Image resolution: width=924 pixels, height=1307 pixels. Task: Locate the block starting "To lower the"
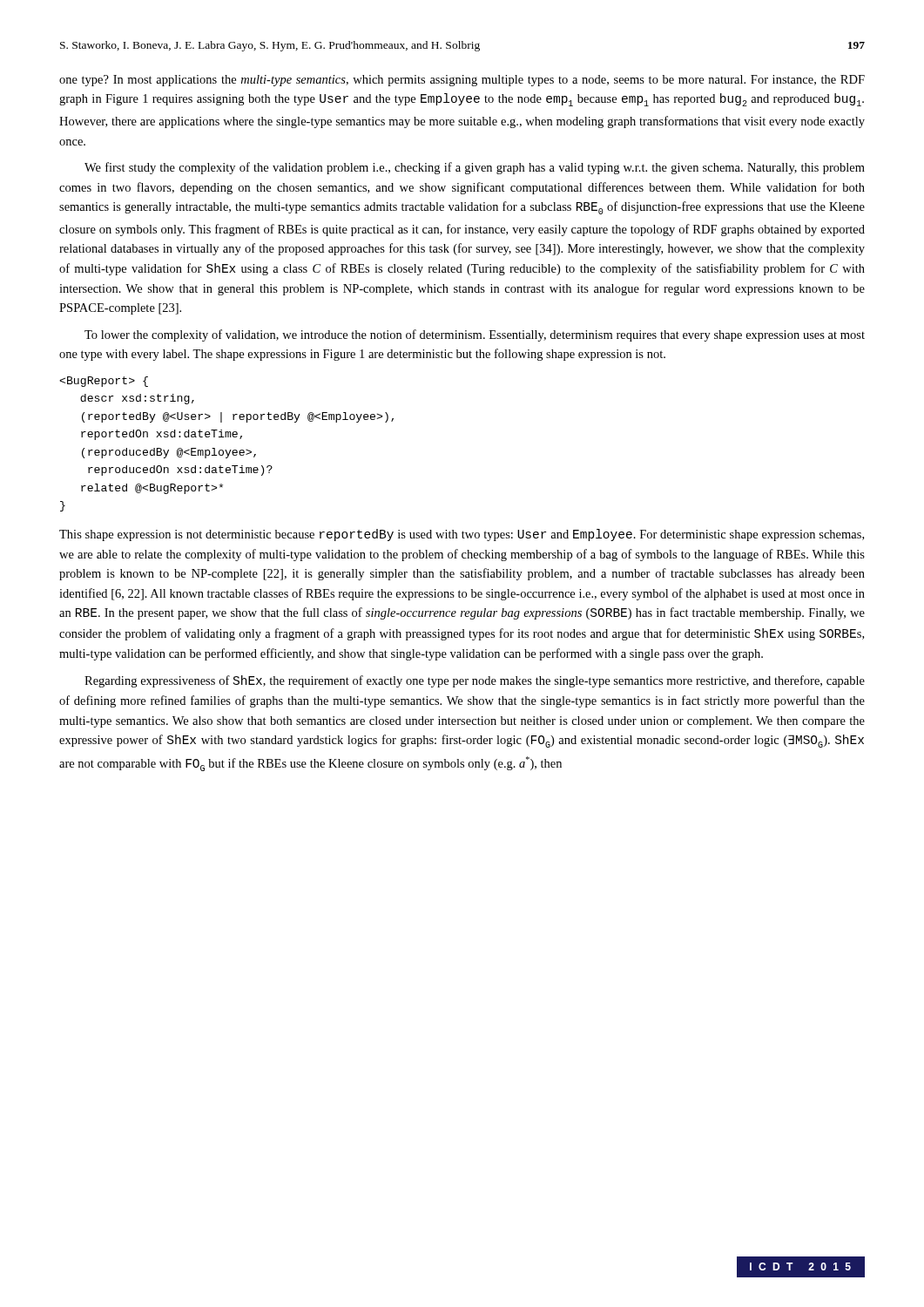tap(462, 345)
